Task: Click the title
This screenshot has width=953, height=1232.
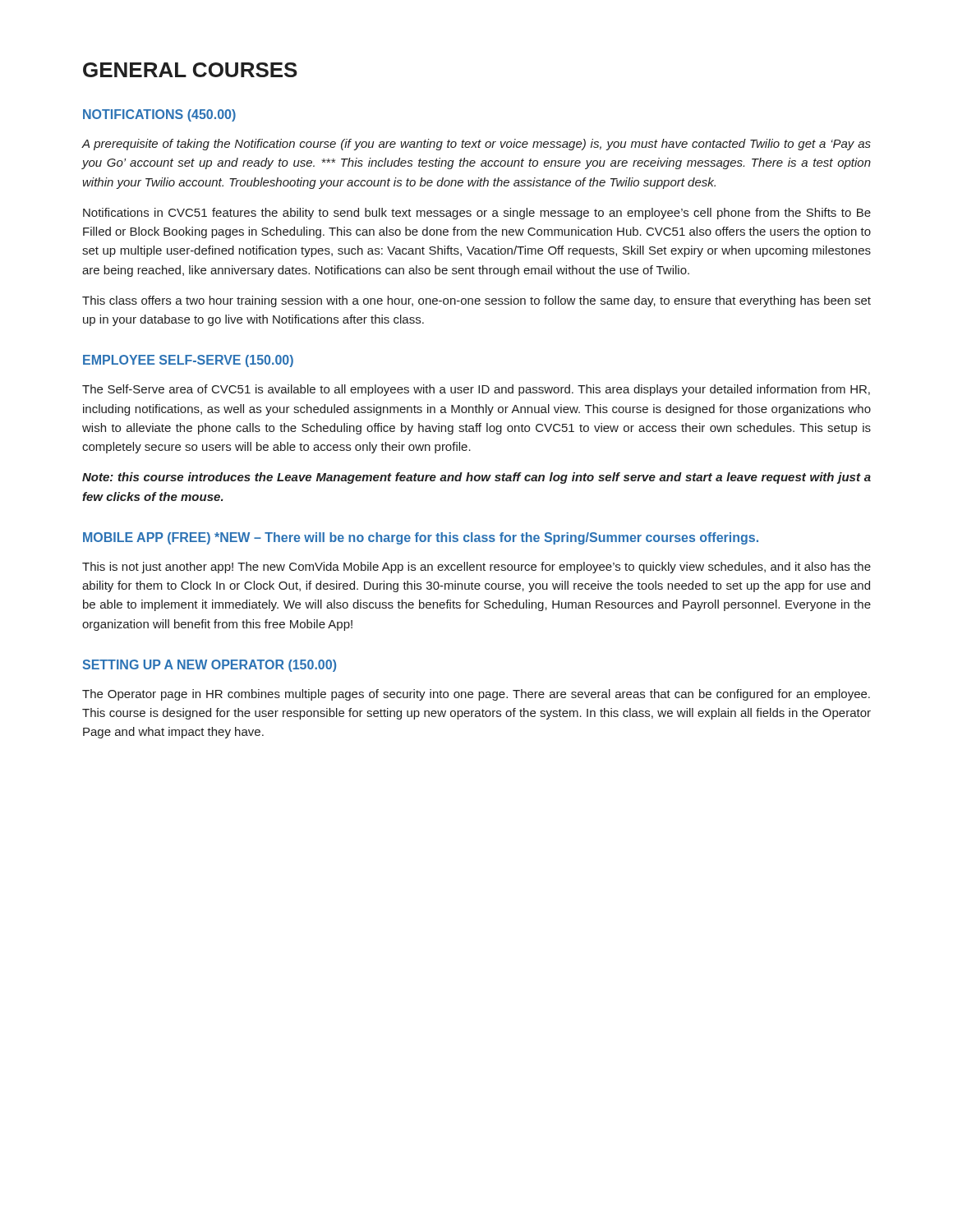Action: tap(476, 70)
